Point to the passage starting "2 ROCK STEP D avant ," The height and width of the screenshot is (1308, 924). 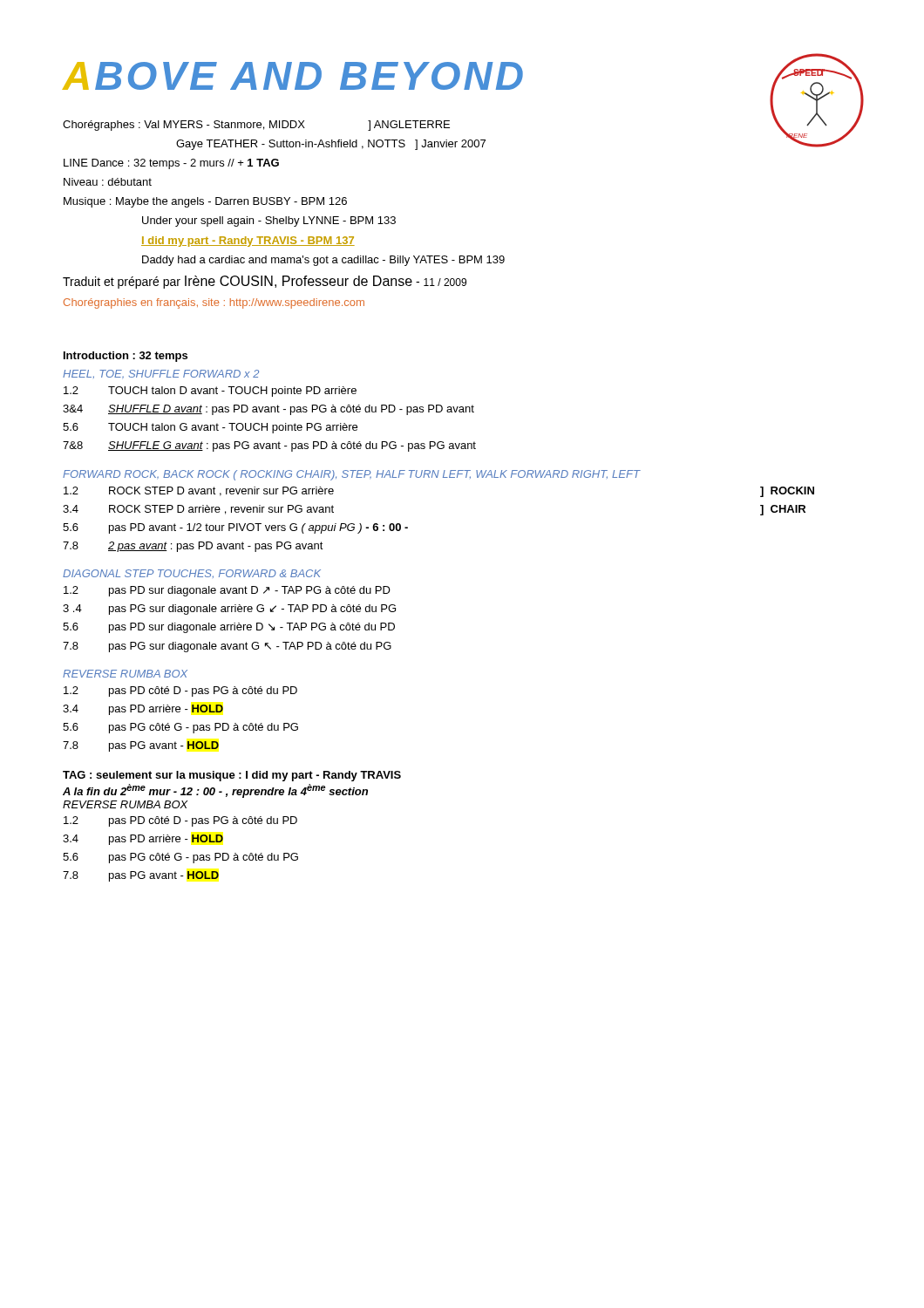(214, 491)
